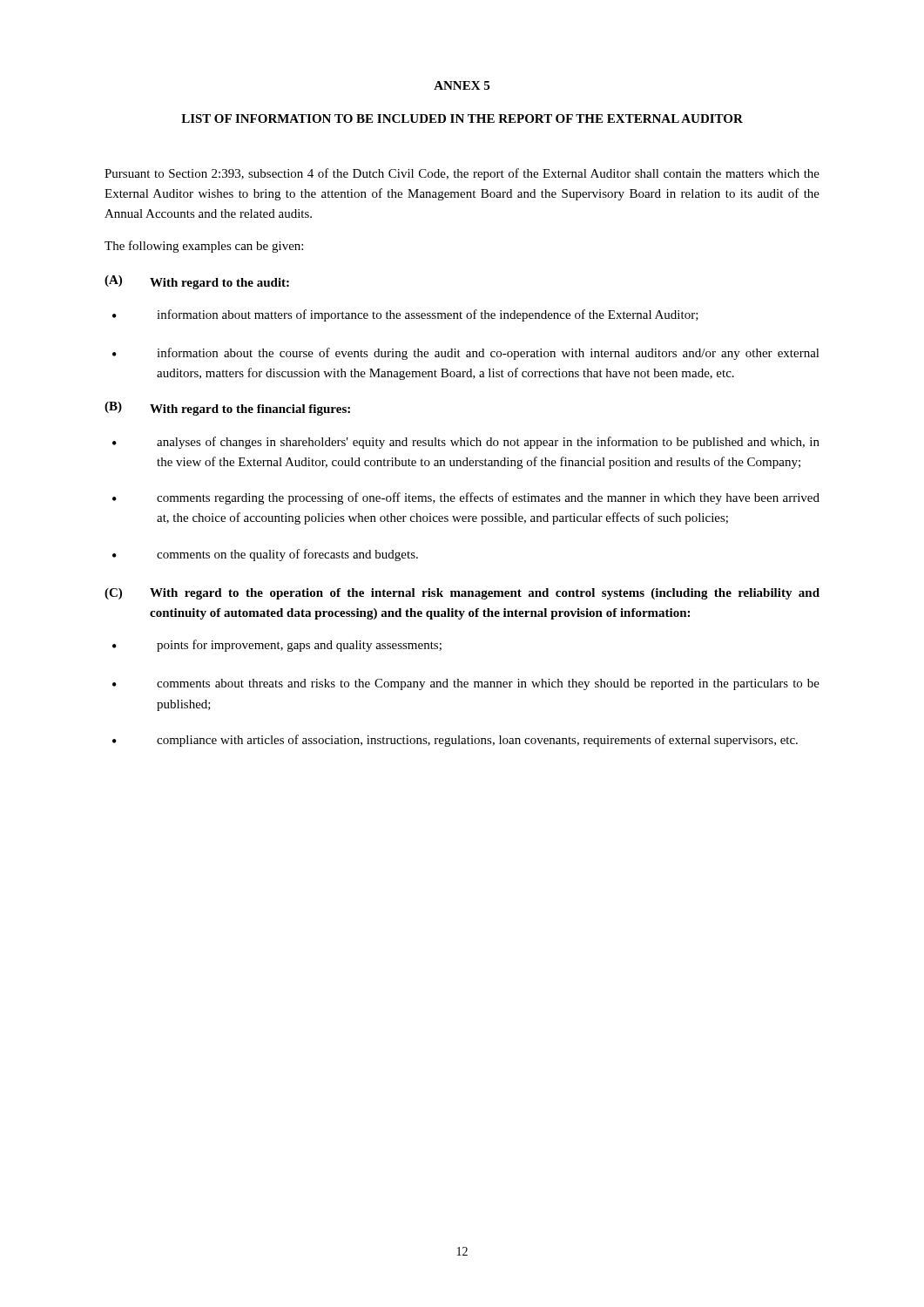This screenshot has width=924, height=1307.
Task: Point to the text starting "• comments regarding the processing"
Action: click(462, 508)
